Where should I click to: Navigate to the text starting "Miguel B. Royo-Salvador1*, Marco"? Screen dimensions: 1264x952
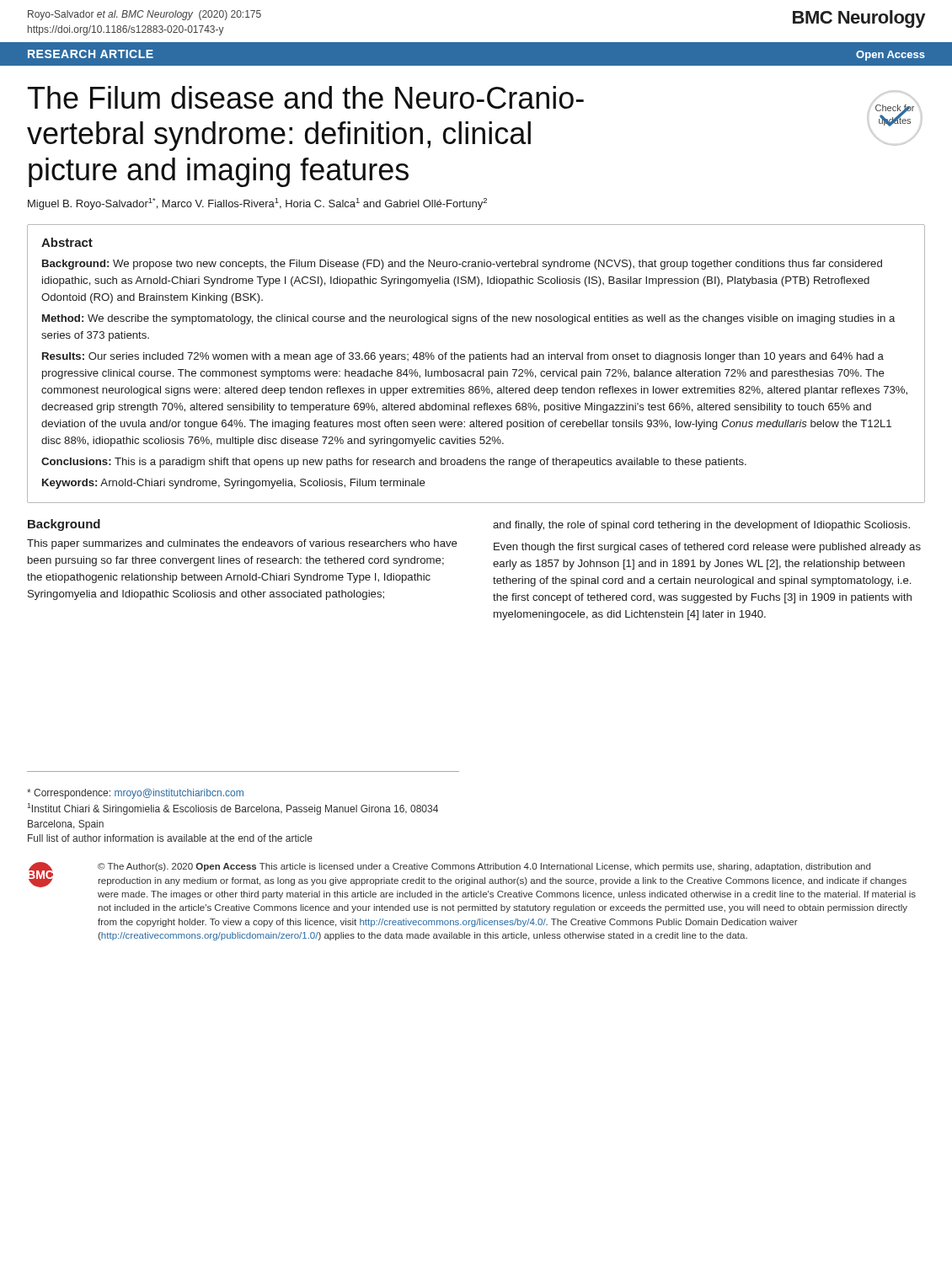click(x=257, y=204)
